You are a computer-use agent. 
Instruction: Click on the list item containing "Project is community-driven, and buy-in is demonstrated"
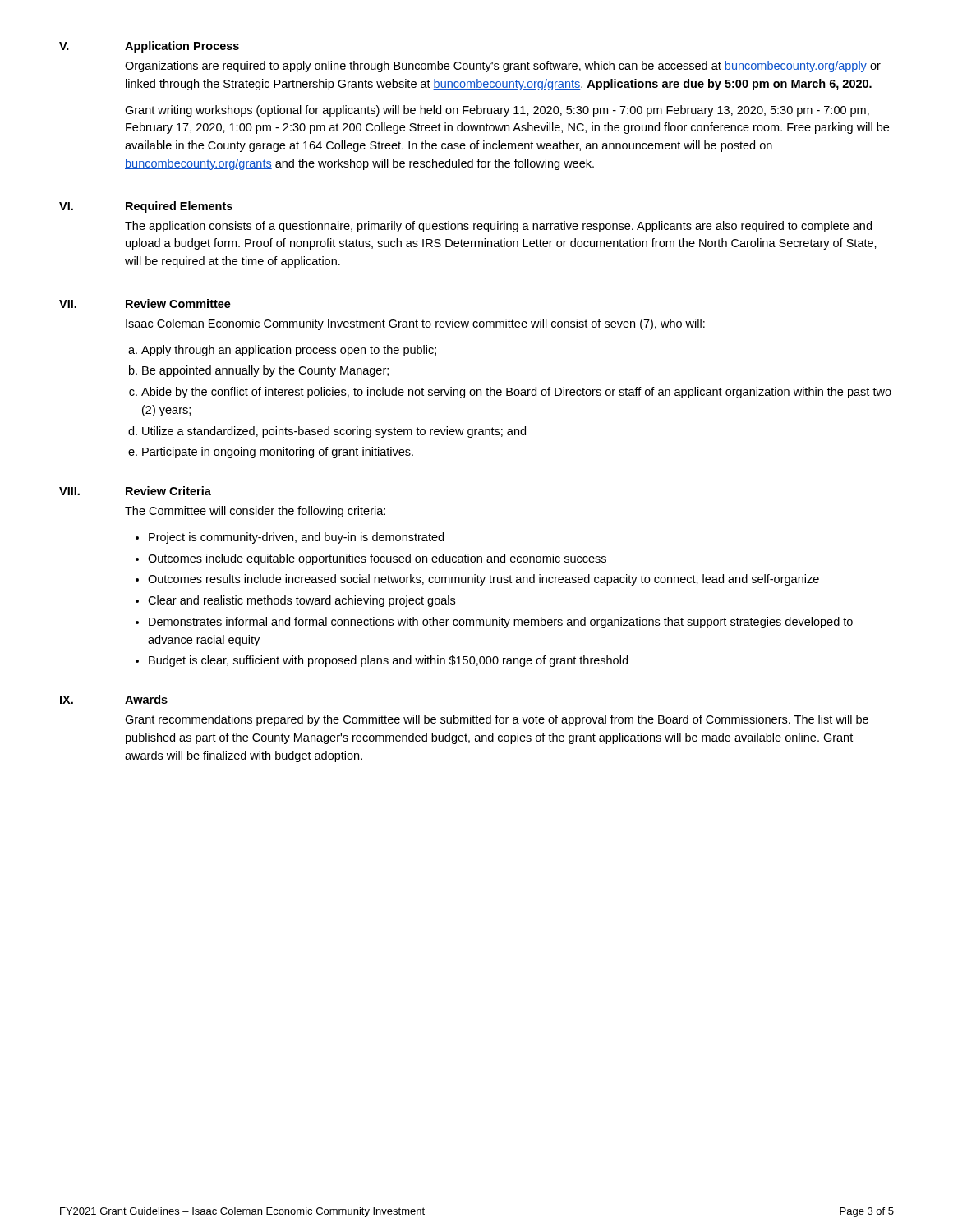(296, 537)
